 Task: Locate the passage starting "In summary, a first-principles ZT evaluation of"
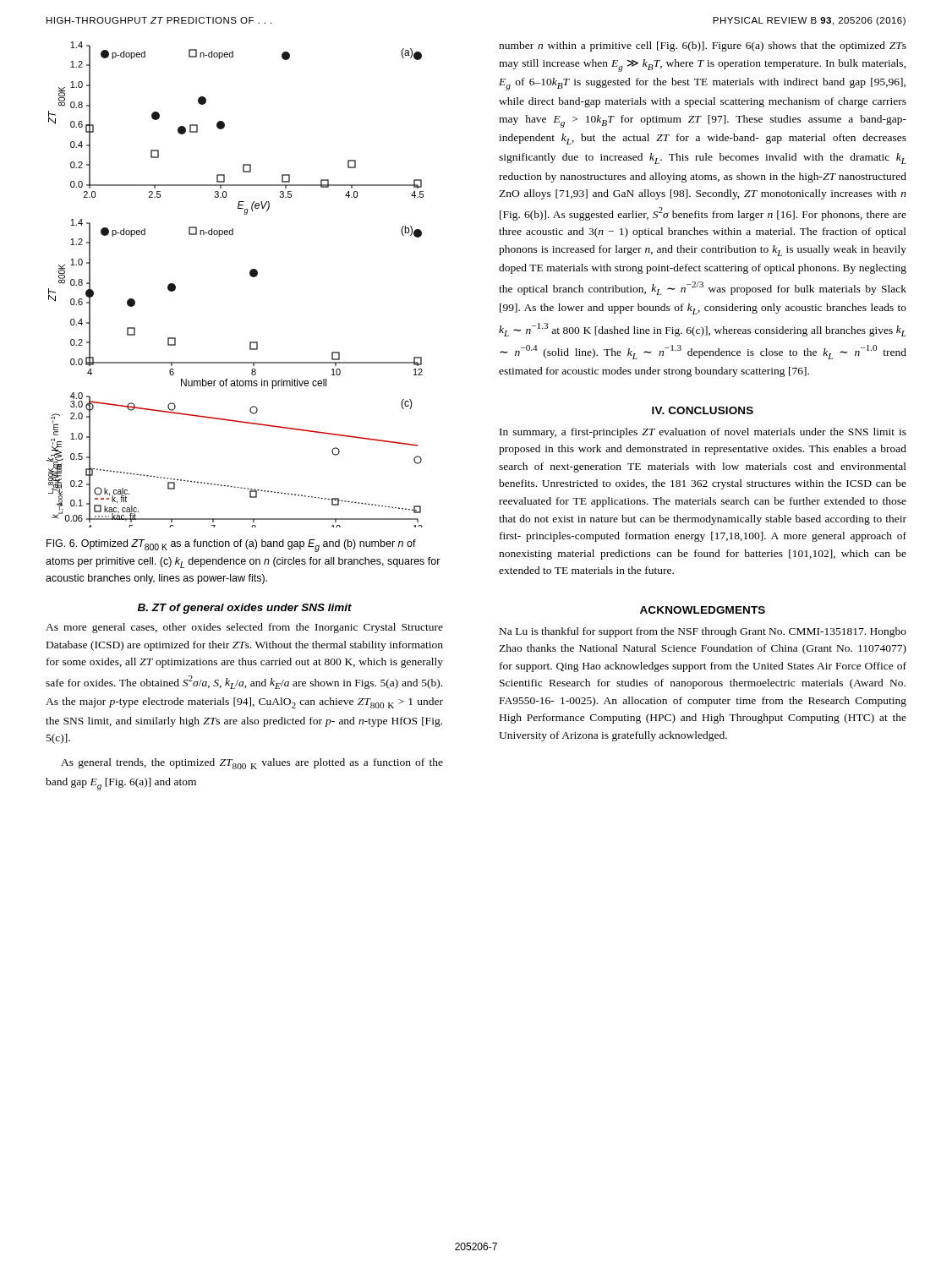pyautogui.click(x=703, y=501)
